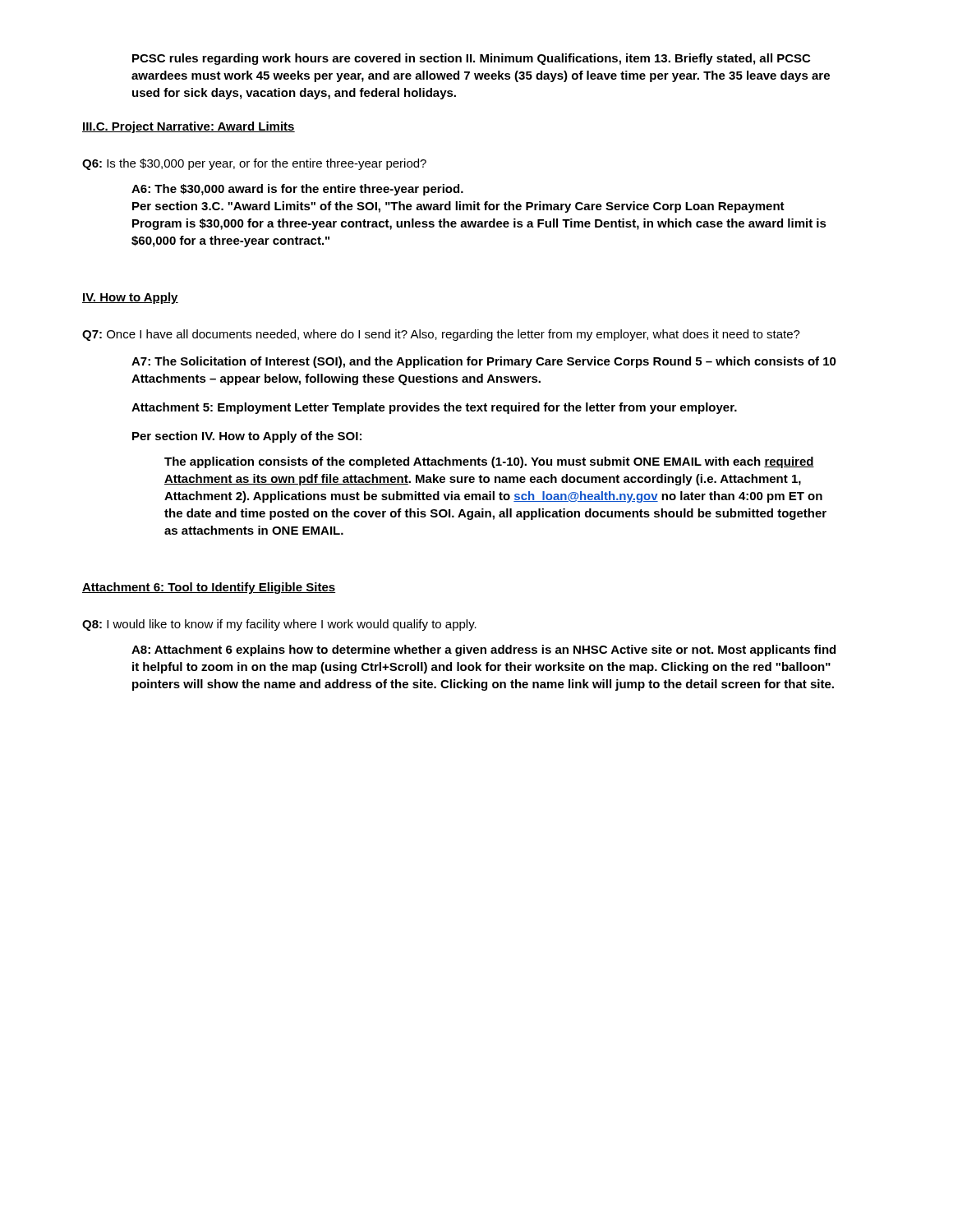Select the region starting "III.C. Project Narrative:"
Screen dimensions: 1232x953
188,126
